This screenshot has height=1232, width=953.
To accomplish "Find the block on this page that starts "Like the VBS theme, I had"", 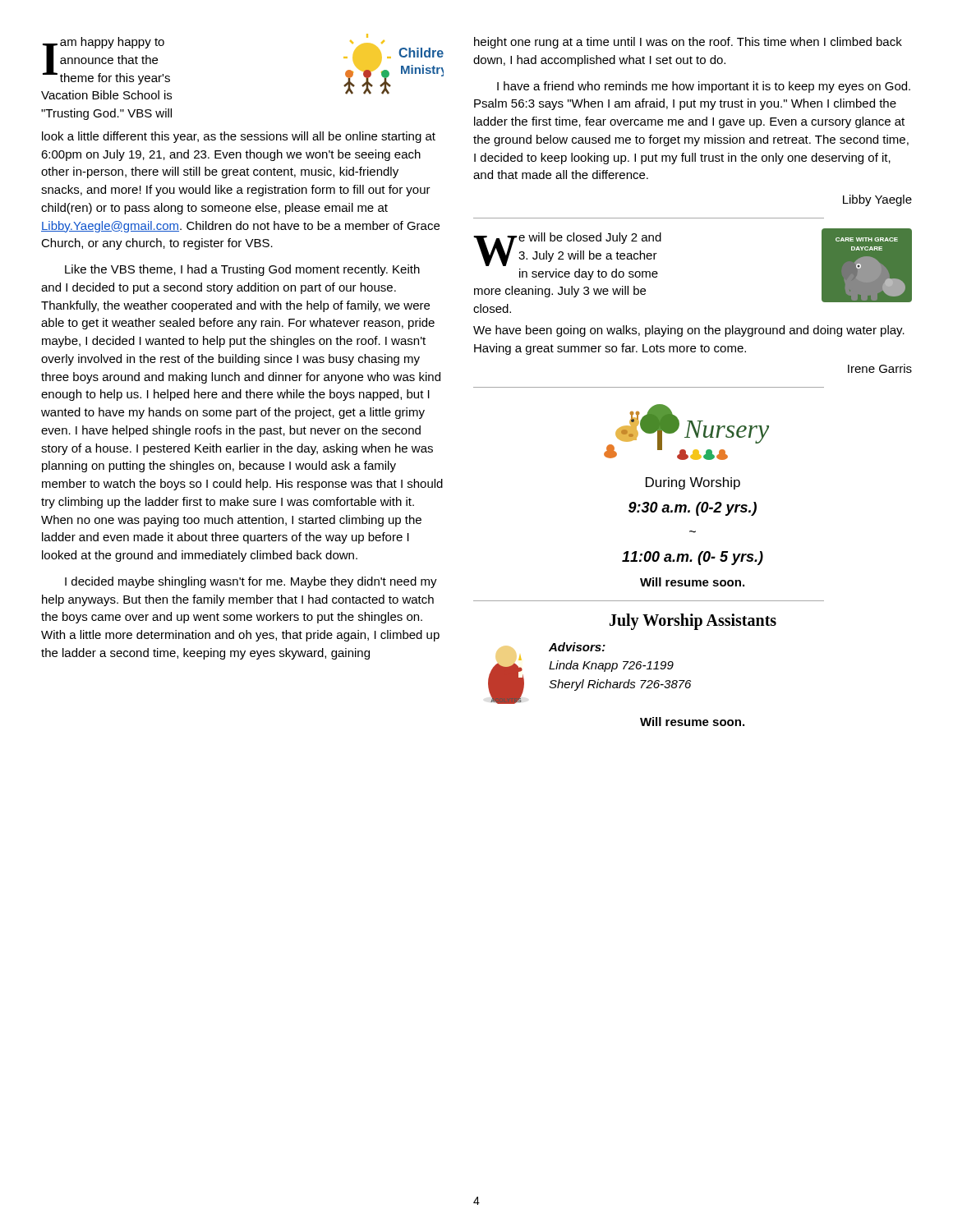I will 242,412.
